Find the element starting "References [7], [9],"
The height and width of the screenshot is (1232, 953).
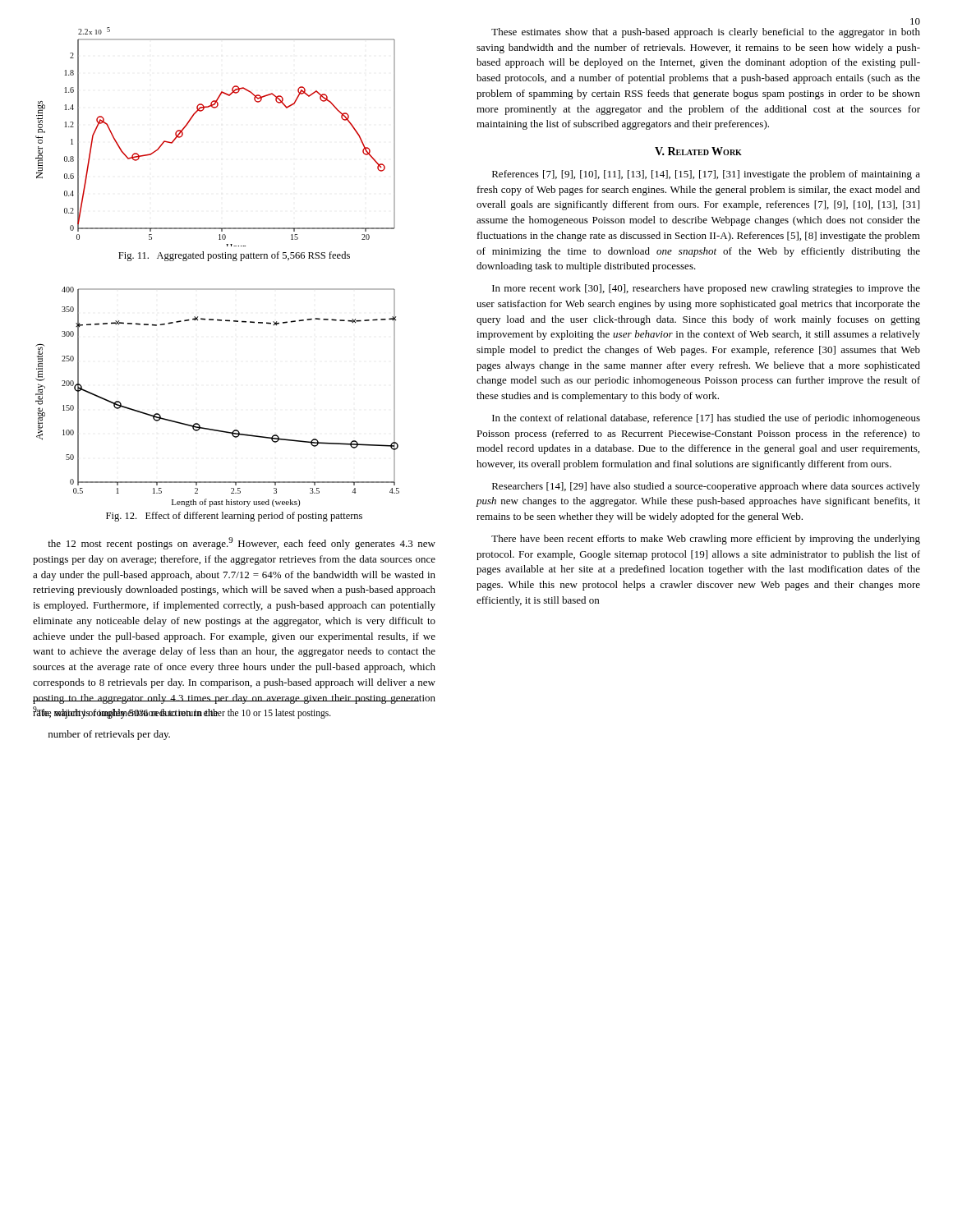698,387
